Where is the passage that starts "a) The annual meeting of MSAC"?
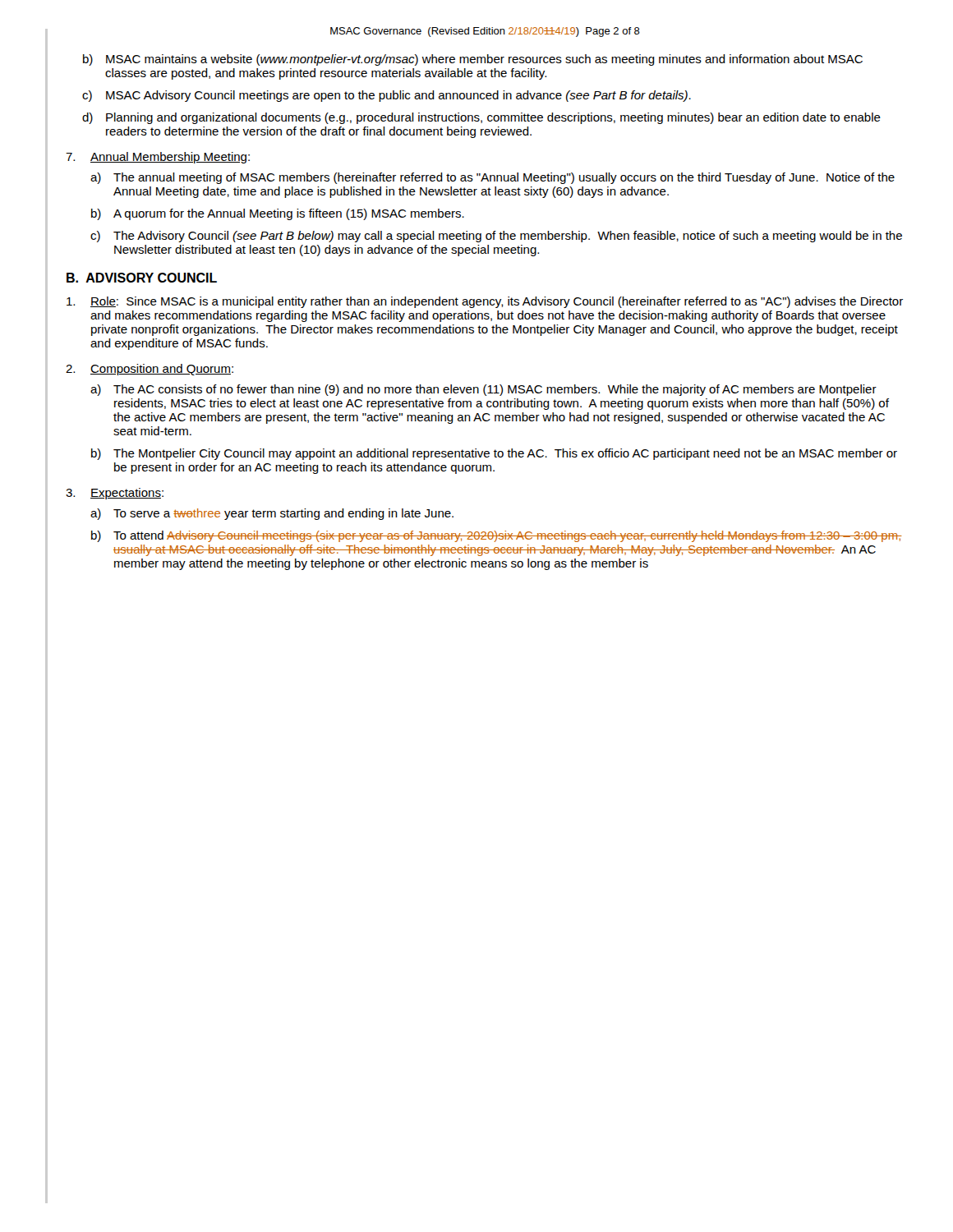This screenshot has height=1232, width=953. [497, 184]
